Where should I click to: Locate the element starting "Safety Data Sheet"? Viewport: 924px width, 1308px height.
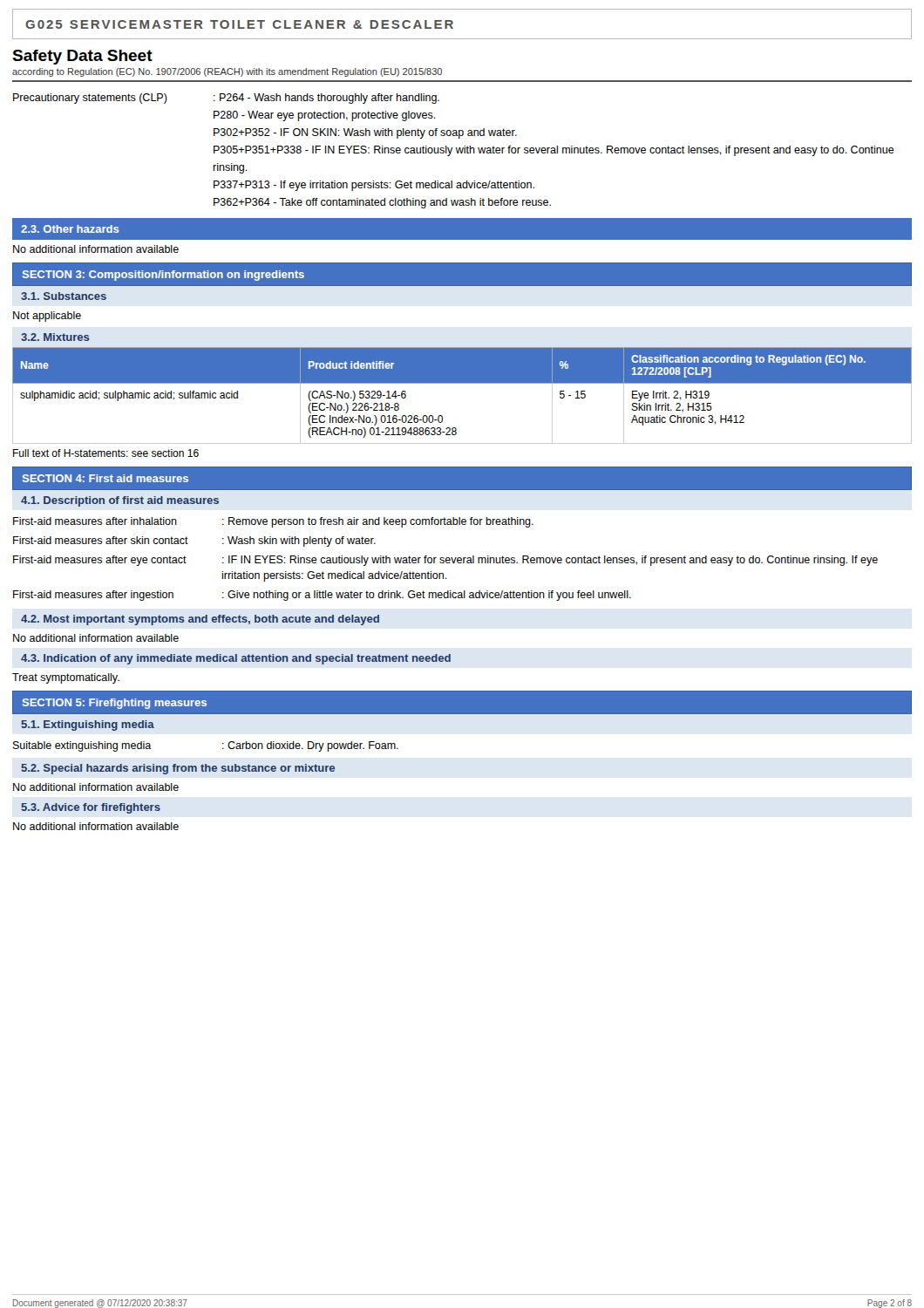point(82,55)
